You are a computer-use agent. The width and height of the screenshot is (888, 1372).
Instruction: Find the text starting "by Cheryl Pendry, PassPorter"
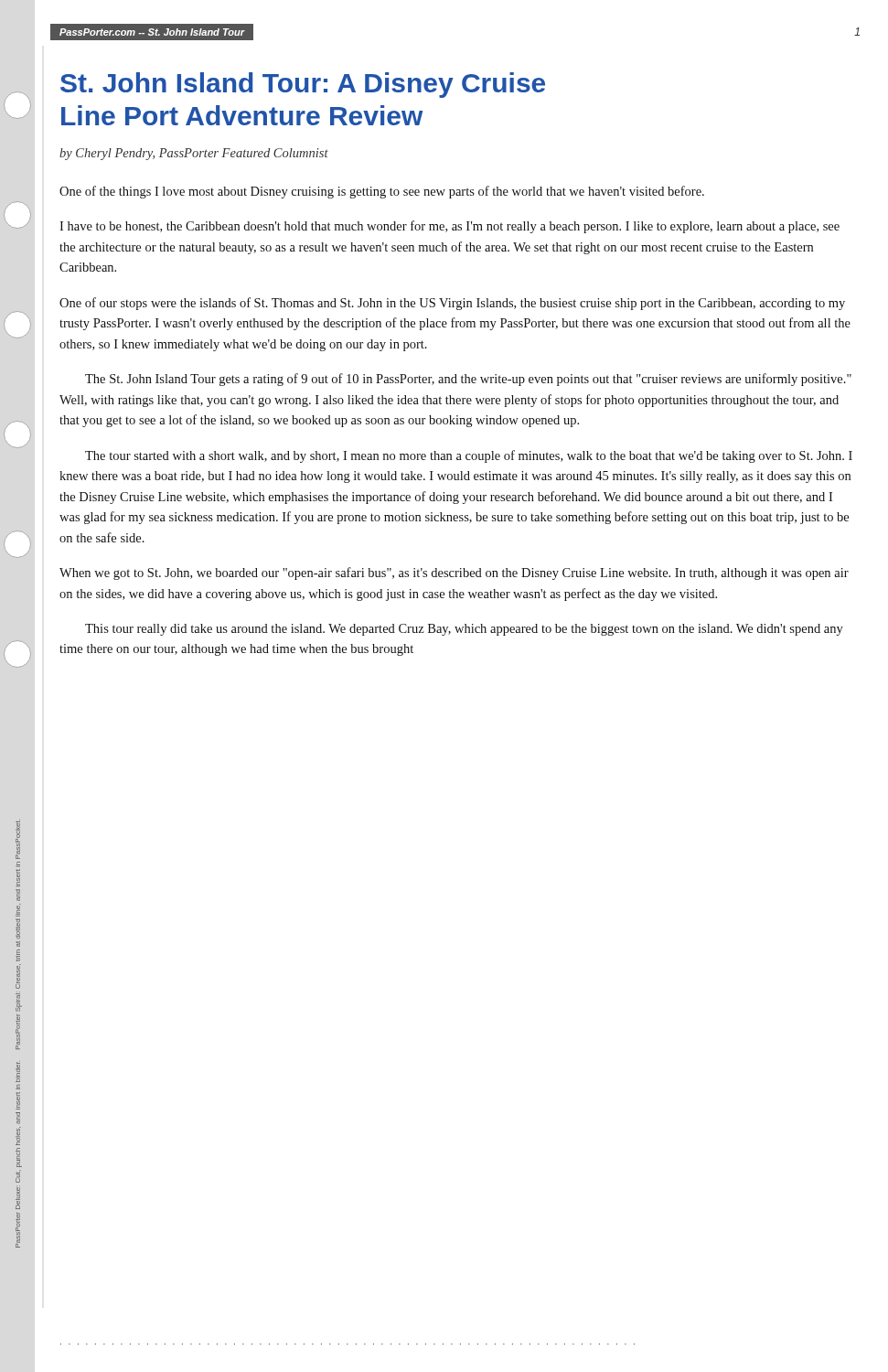[x=194, y=153]
